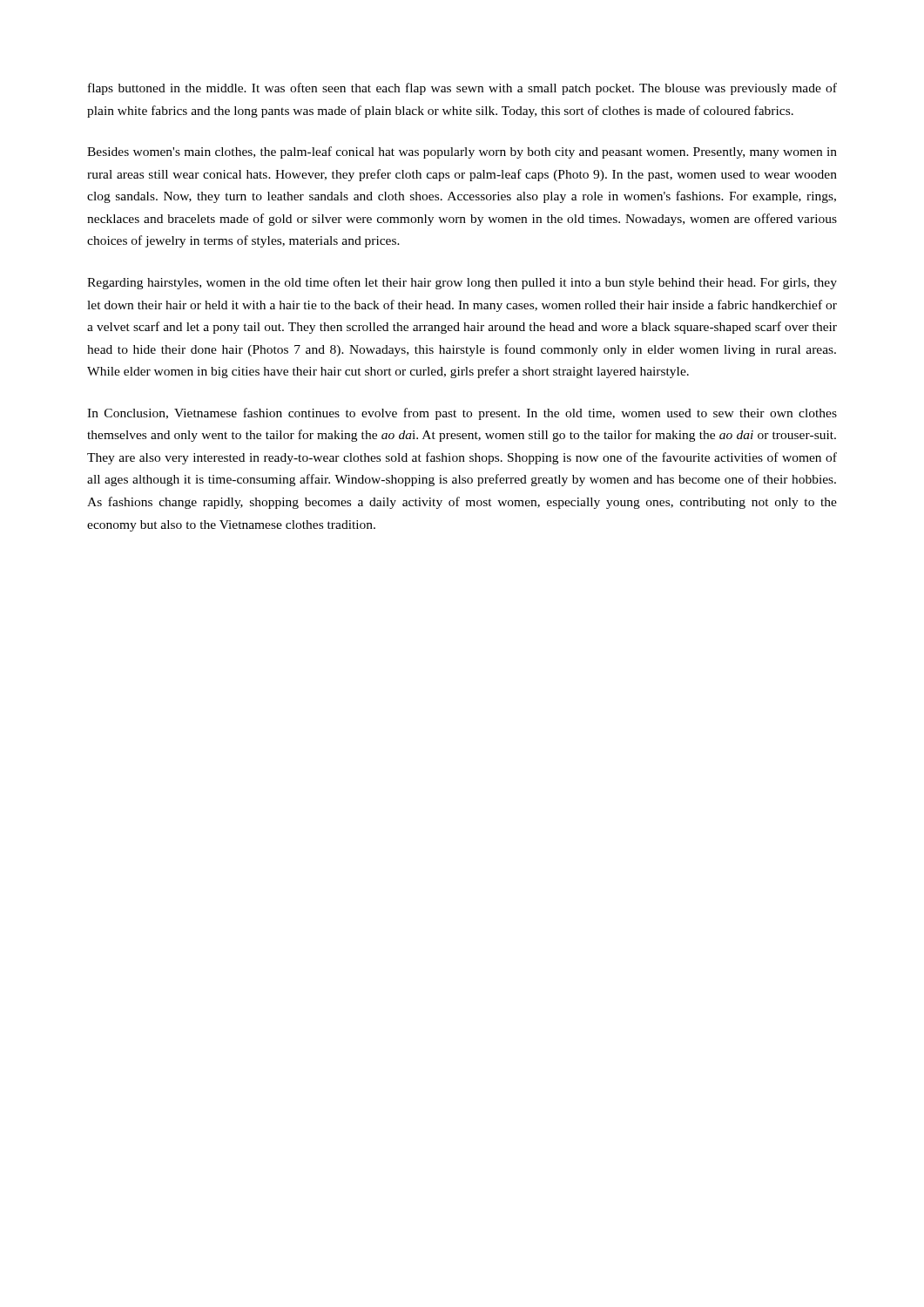Point to the block beginning "Besides women's main clothes, the palm‑leaf conical"
Screen dimensions: 1307x924
[x=462, y=196]
